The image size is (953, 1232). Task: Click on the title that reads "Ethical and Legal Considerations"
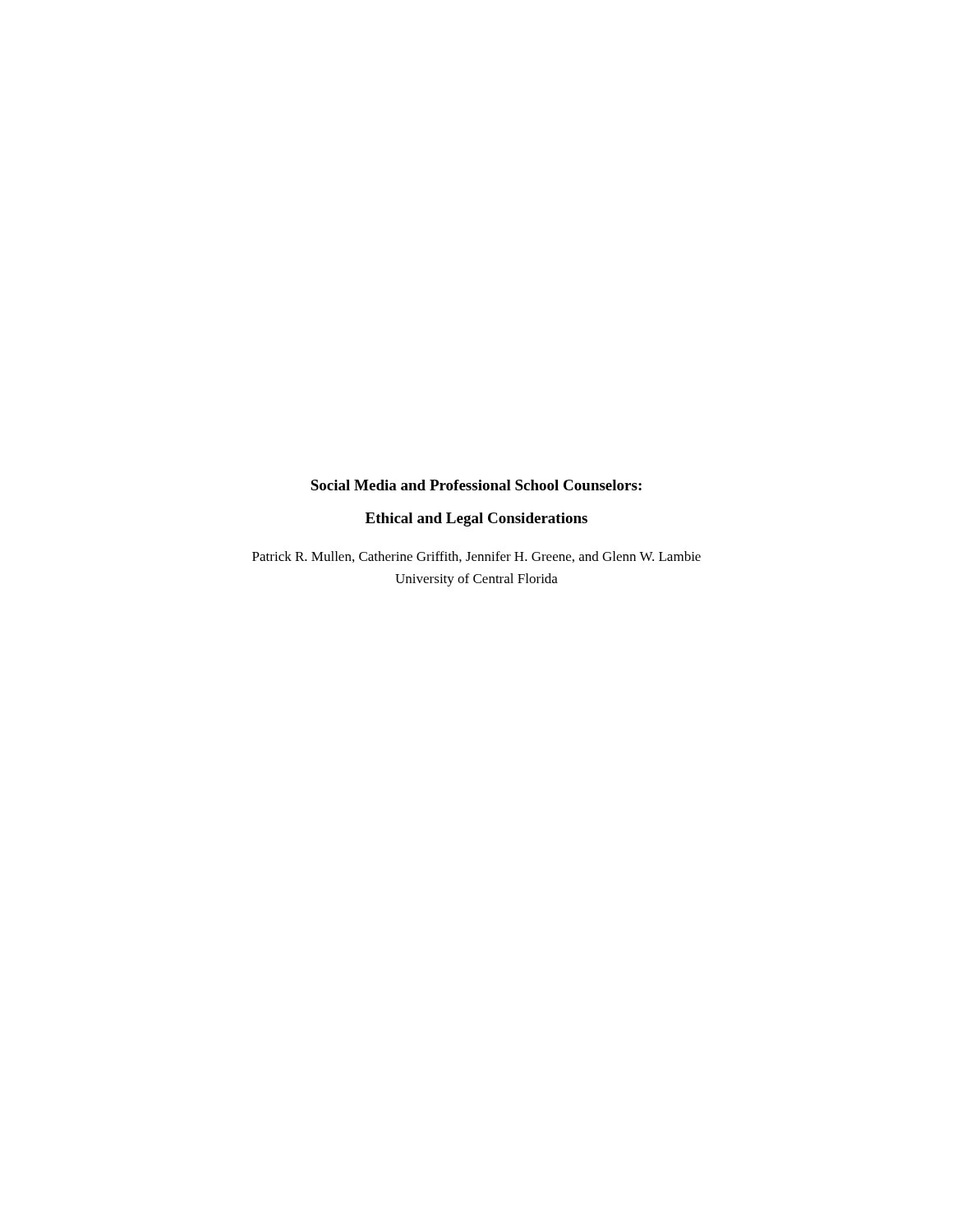pos(476,518)
